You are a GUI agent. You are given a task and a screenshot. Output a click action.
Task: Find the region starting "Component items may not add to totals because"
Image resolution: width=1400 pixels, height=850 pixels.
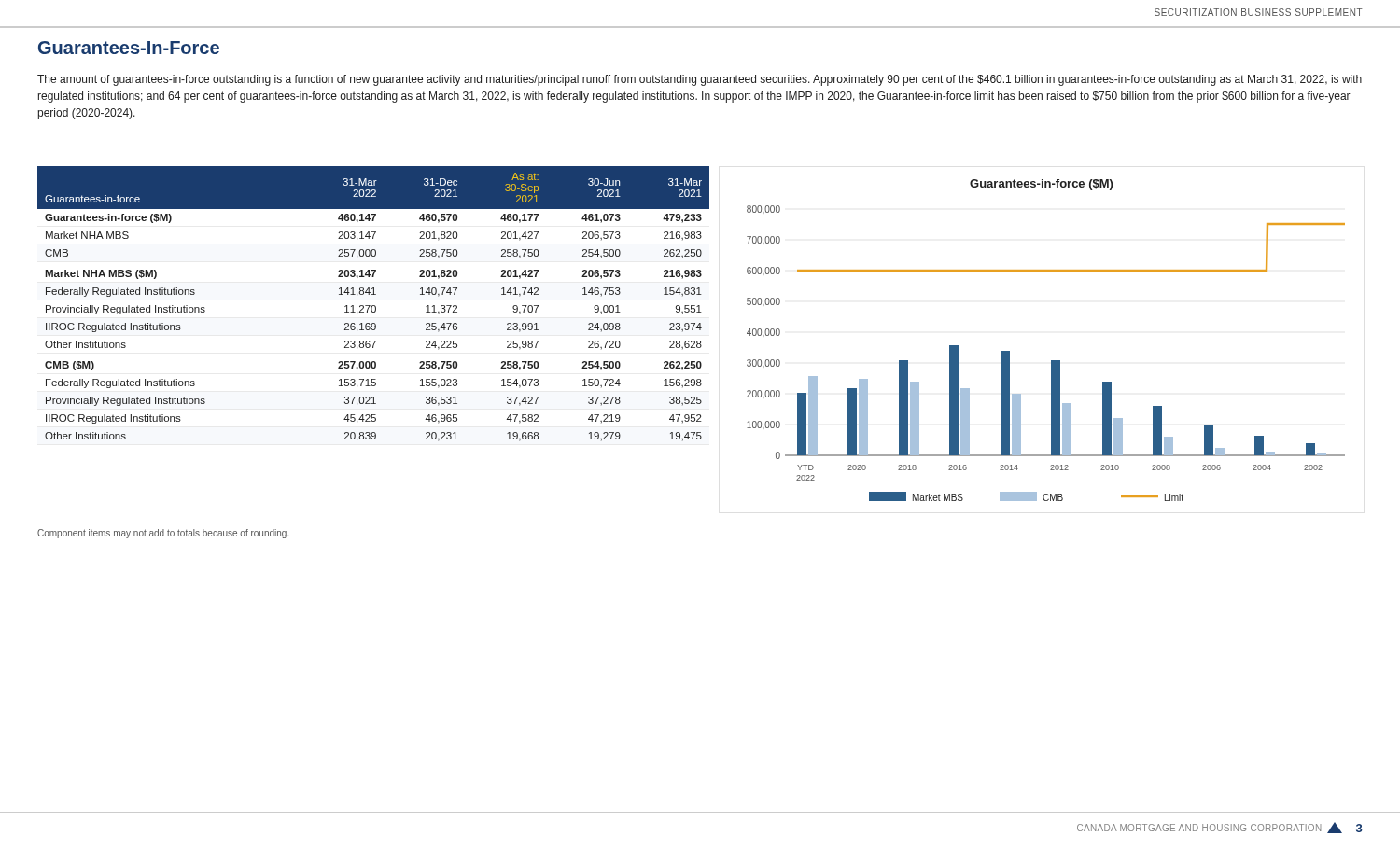click(x=163, y=533)
